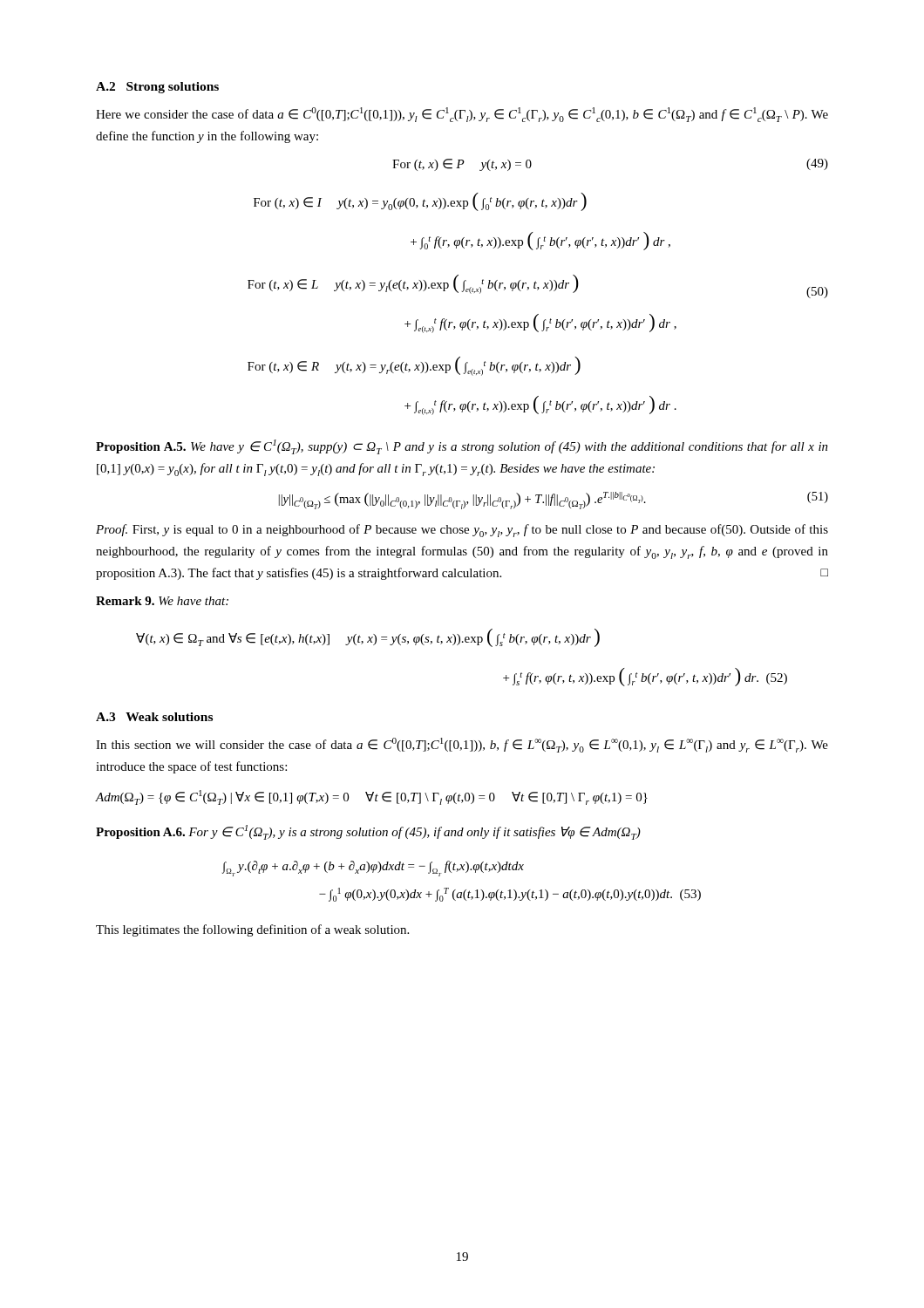Find the element starting "Adm(ΩT) = {φ ∈ C1(ΩT)"
The width and height of the screenshot is (924, 1308).
point(372,797)
